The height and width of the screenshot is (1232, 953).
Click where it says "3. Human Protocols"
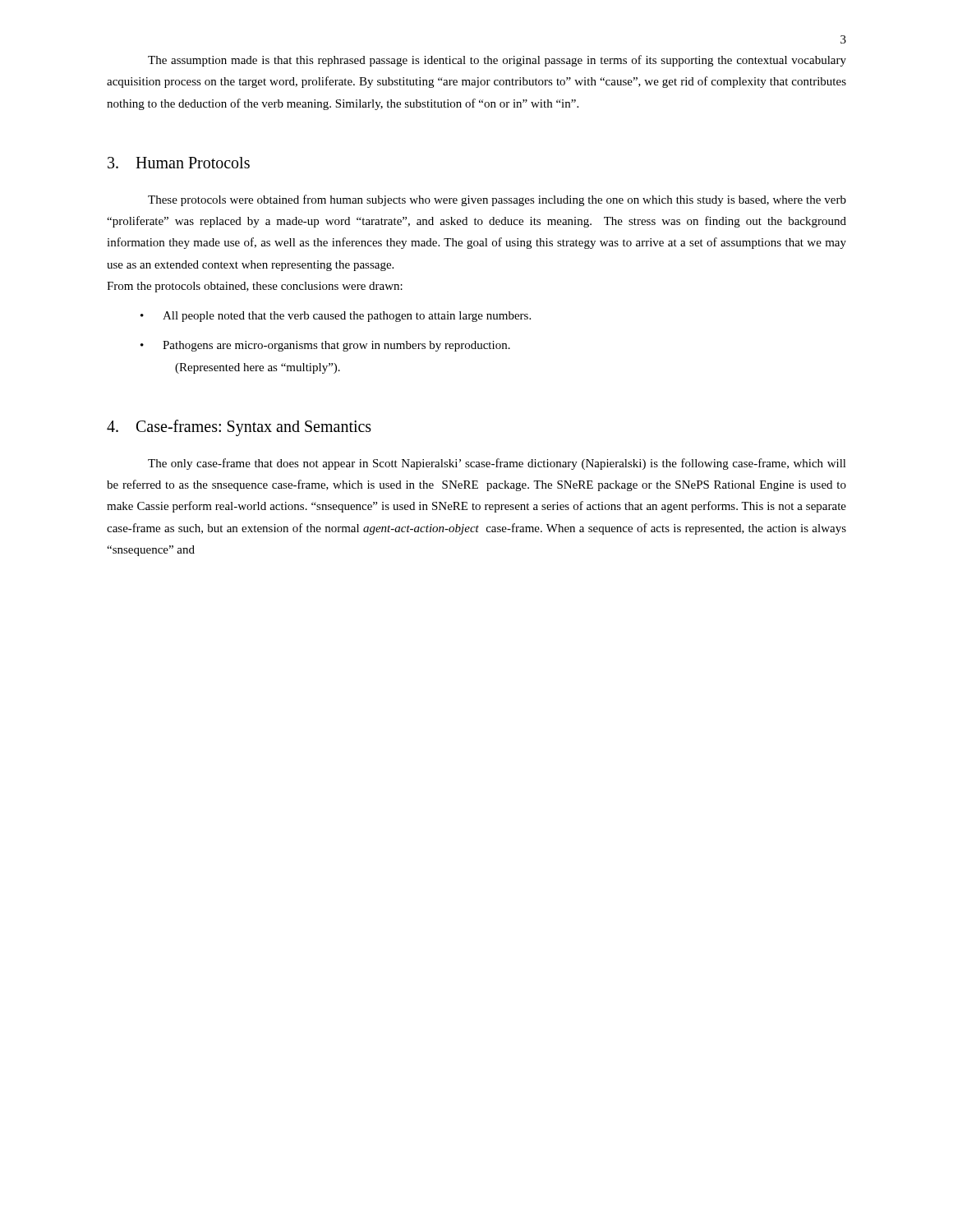(178, 162)
